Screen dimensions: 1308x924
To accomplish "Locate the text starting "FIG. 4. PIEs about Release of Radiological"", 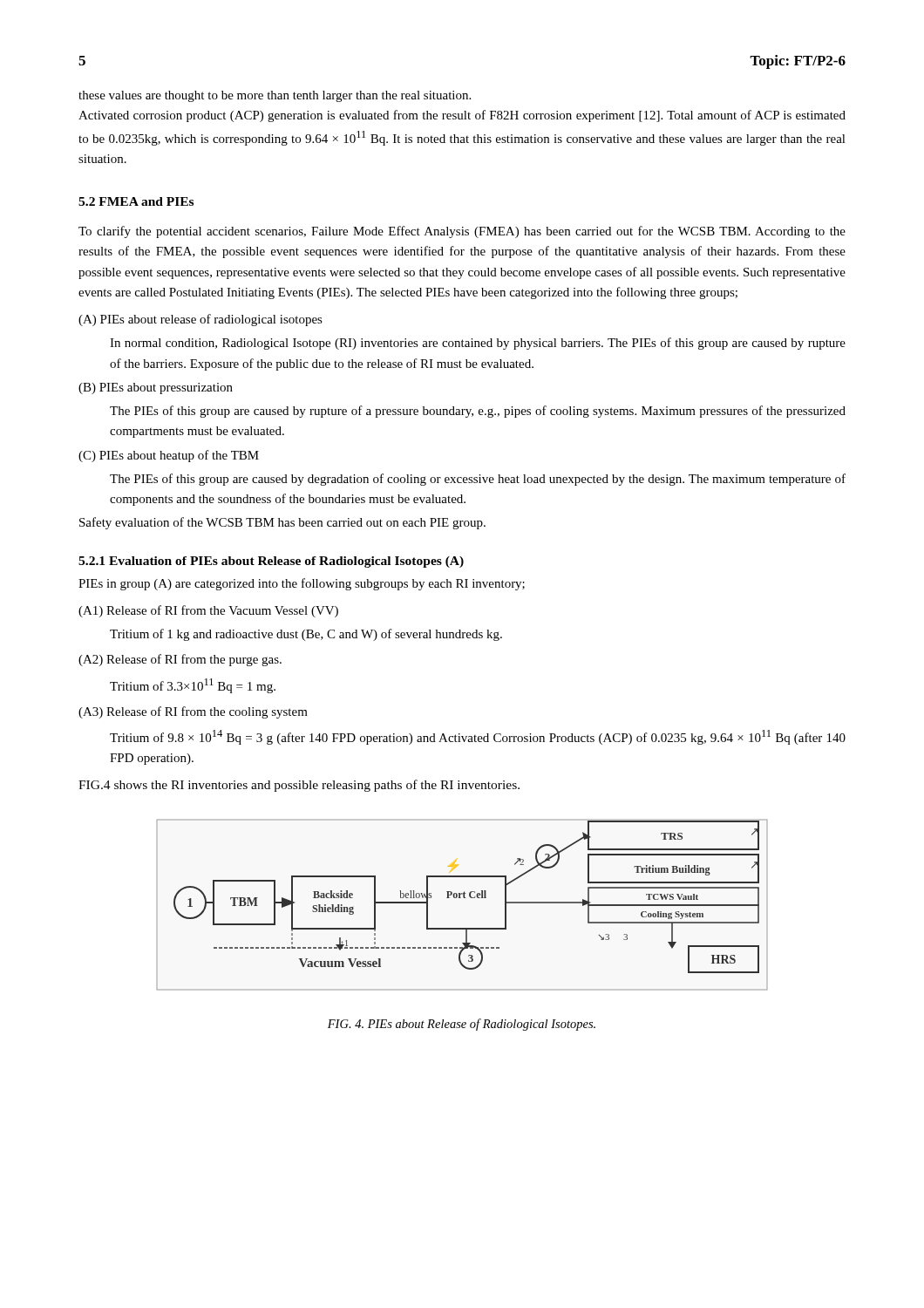I will click(x=462, y=1023).
